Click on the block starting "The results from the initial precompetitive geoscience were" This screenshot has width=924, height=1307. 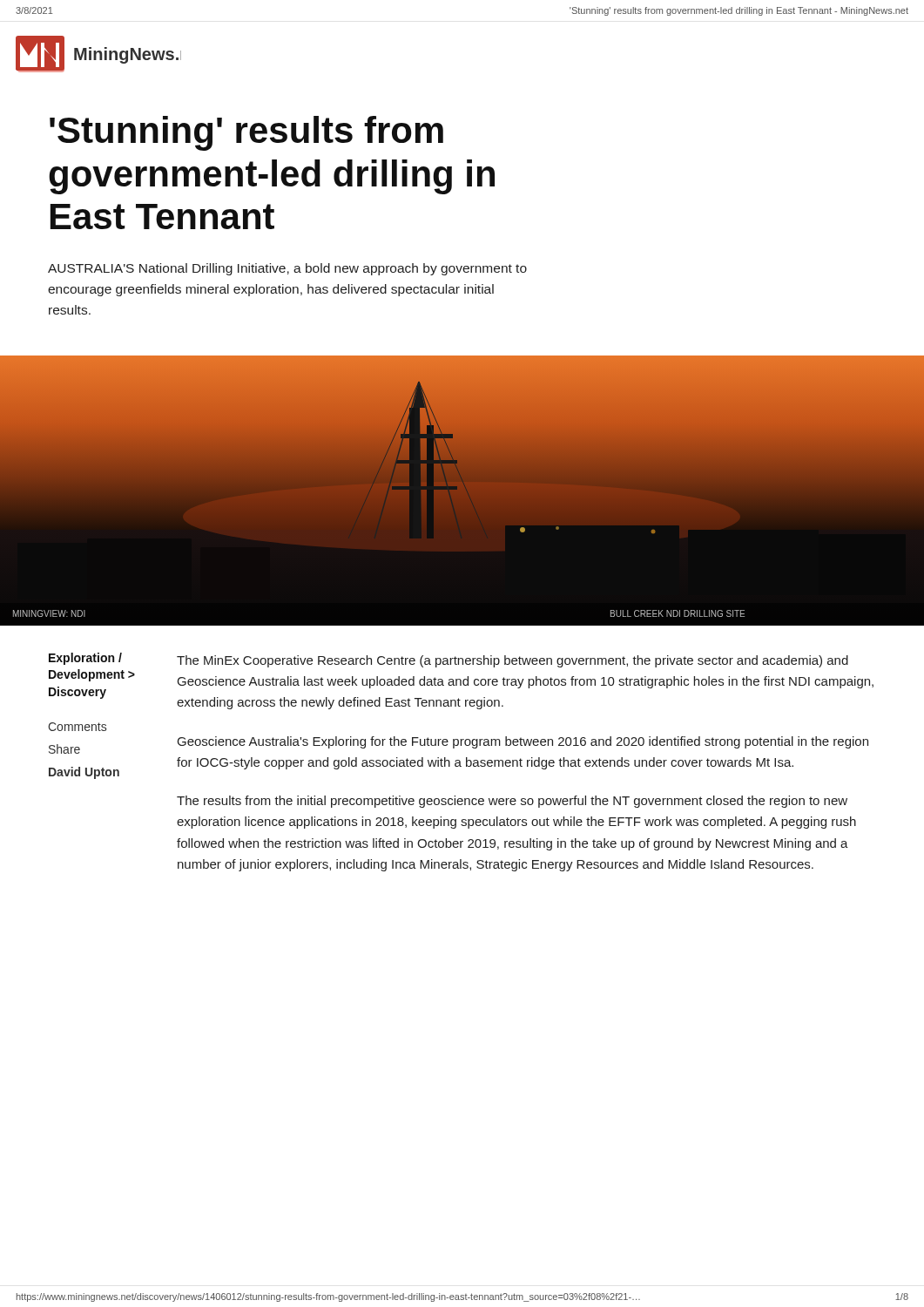517,832
